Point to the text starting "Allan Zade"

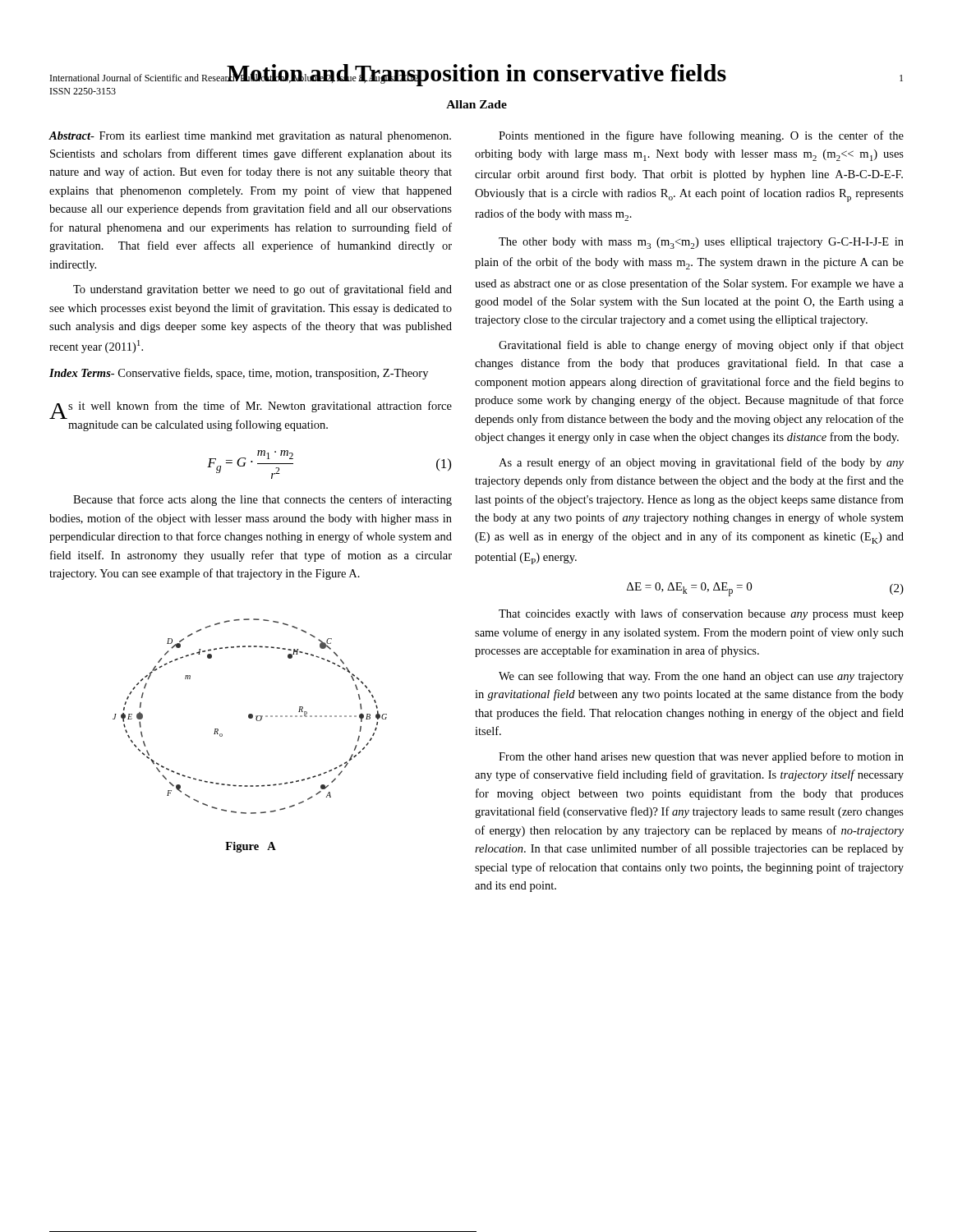click(476, 103)
